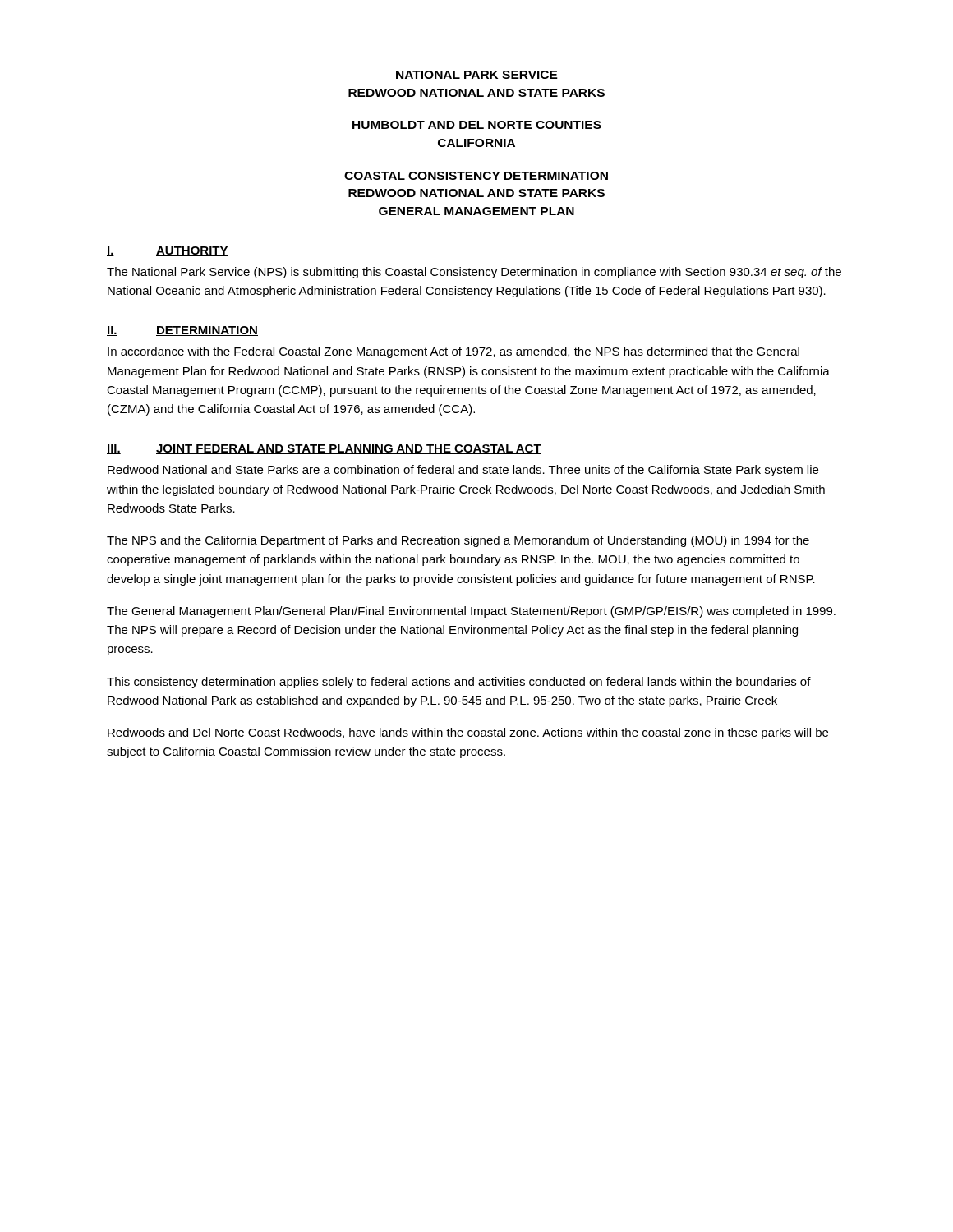Where is the passage that starts "This consistency determination applies solely to"?

click(459, 690)
